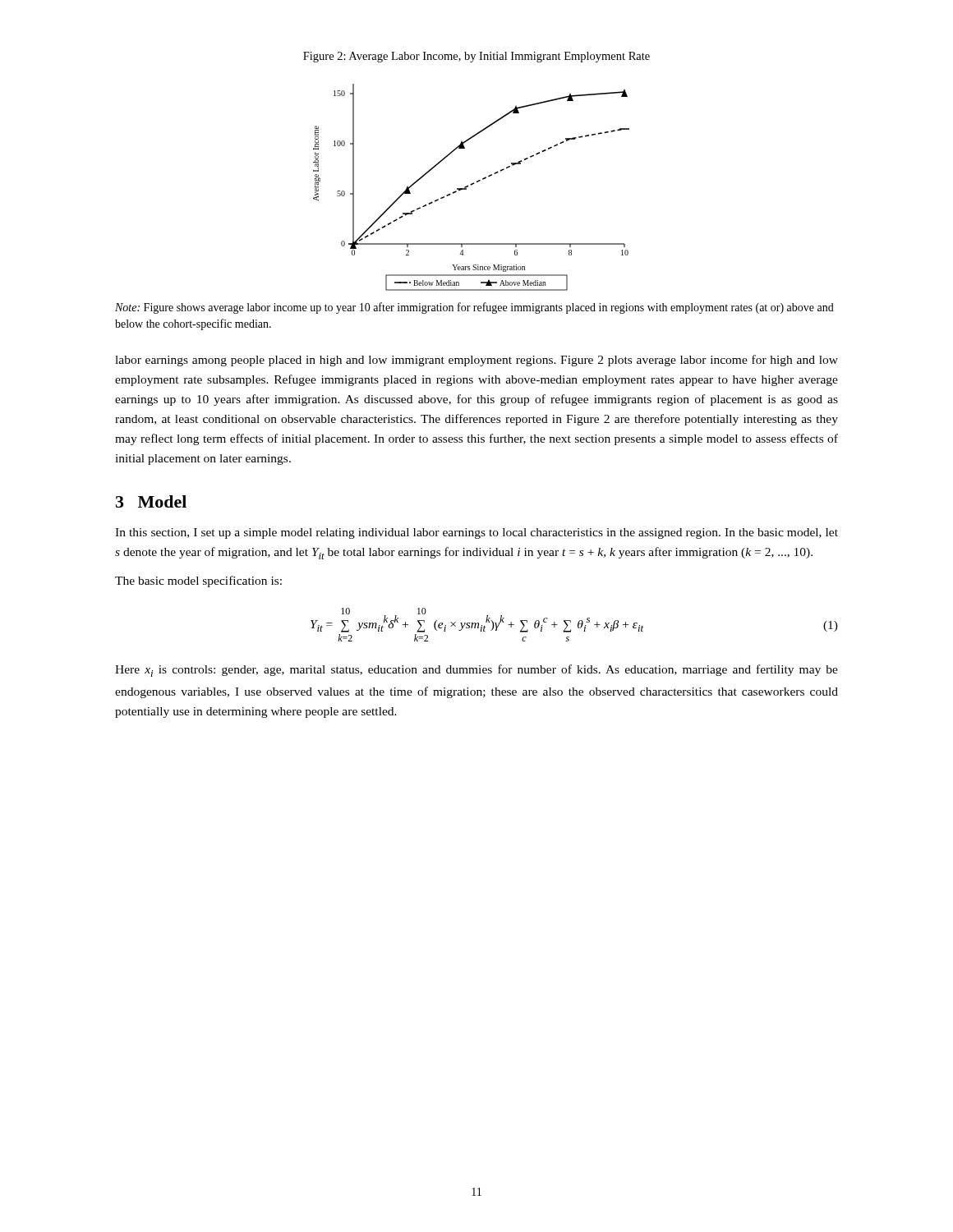
Task: Where is the formula that starts "Yit = 10 ∑ k=2 ysmitkδk + 10"?
Action: 574,625
